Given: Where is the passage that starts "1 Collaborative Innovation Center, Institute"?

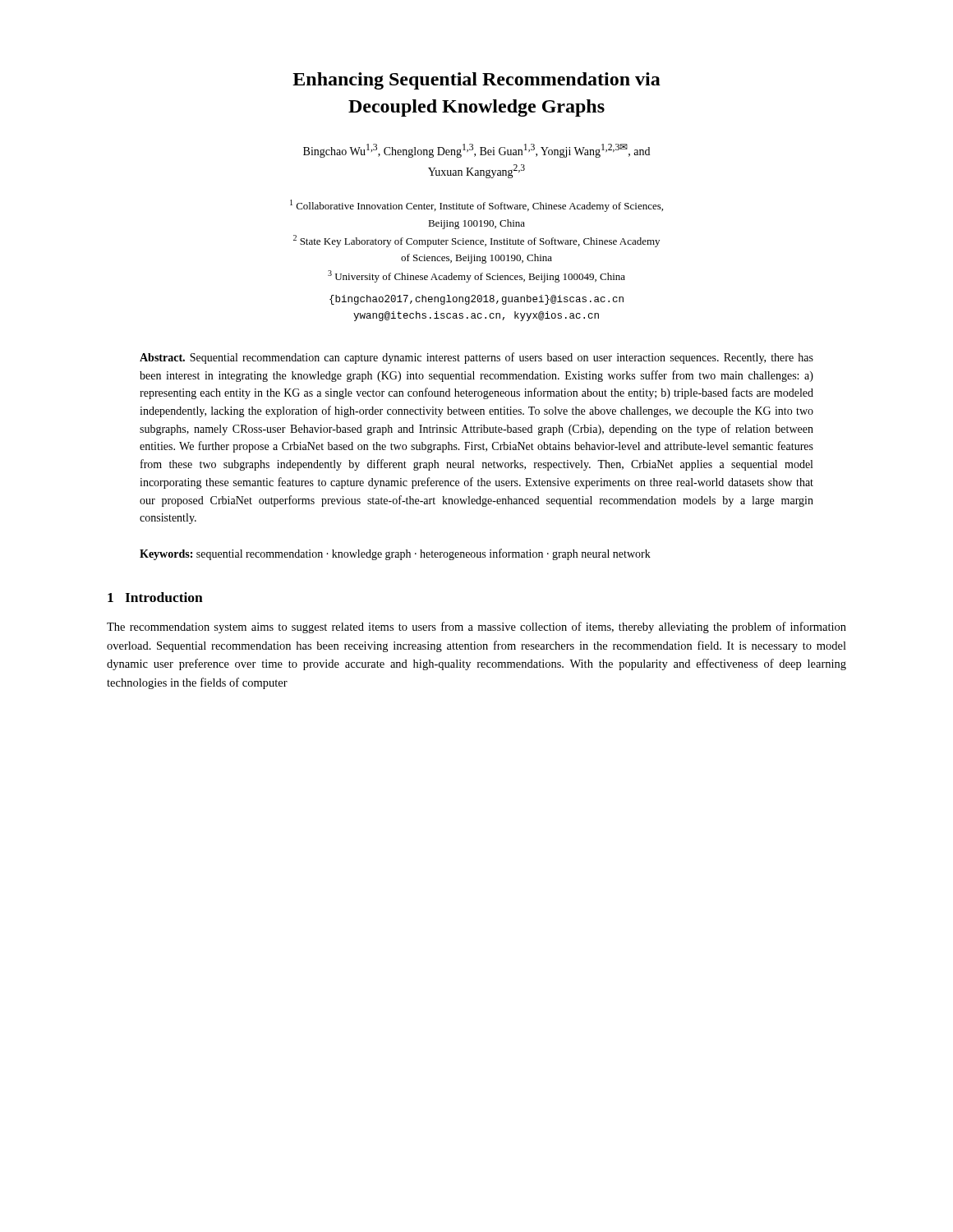Looking at the screenshot, I should point(476,240).
